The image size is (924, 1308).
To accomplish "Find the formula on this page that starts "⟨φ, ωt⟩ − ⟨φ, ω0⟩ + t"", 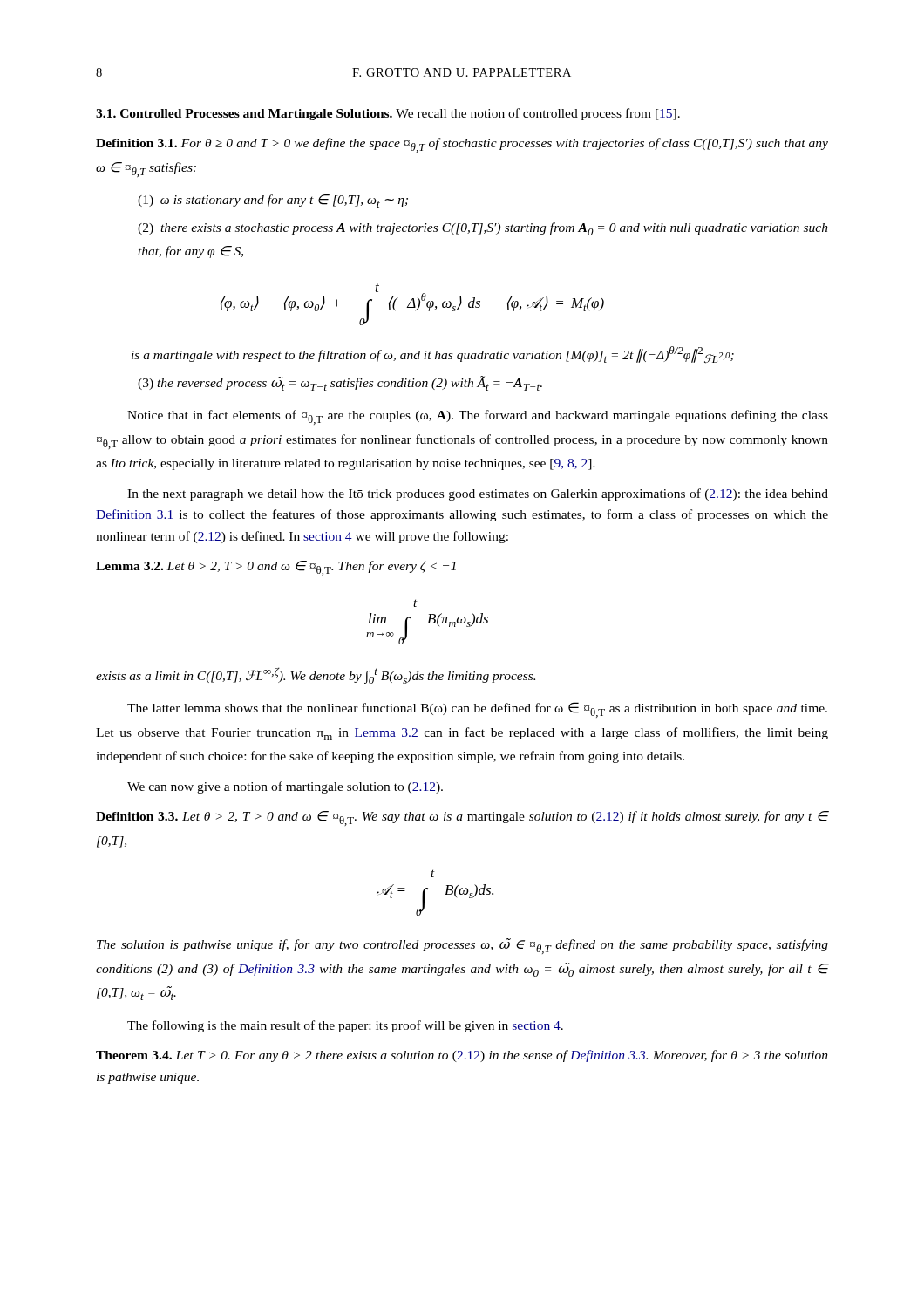I will coord(462,302).
